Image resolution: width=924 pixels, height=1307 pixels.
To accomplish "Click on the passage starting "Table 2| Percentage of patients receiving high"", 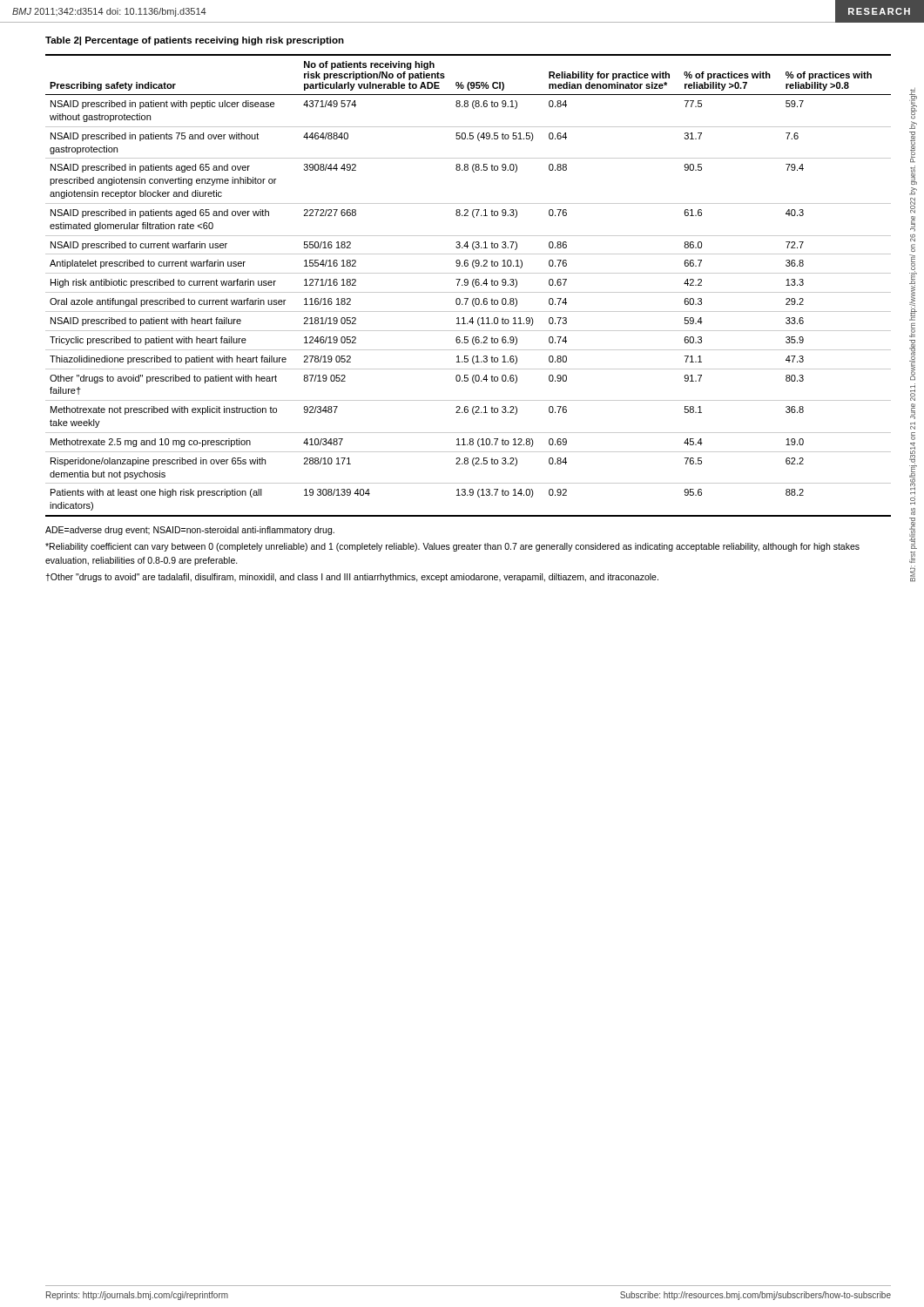I will pyautogui.click(x=195, y=40).
